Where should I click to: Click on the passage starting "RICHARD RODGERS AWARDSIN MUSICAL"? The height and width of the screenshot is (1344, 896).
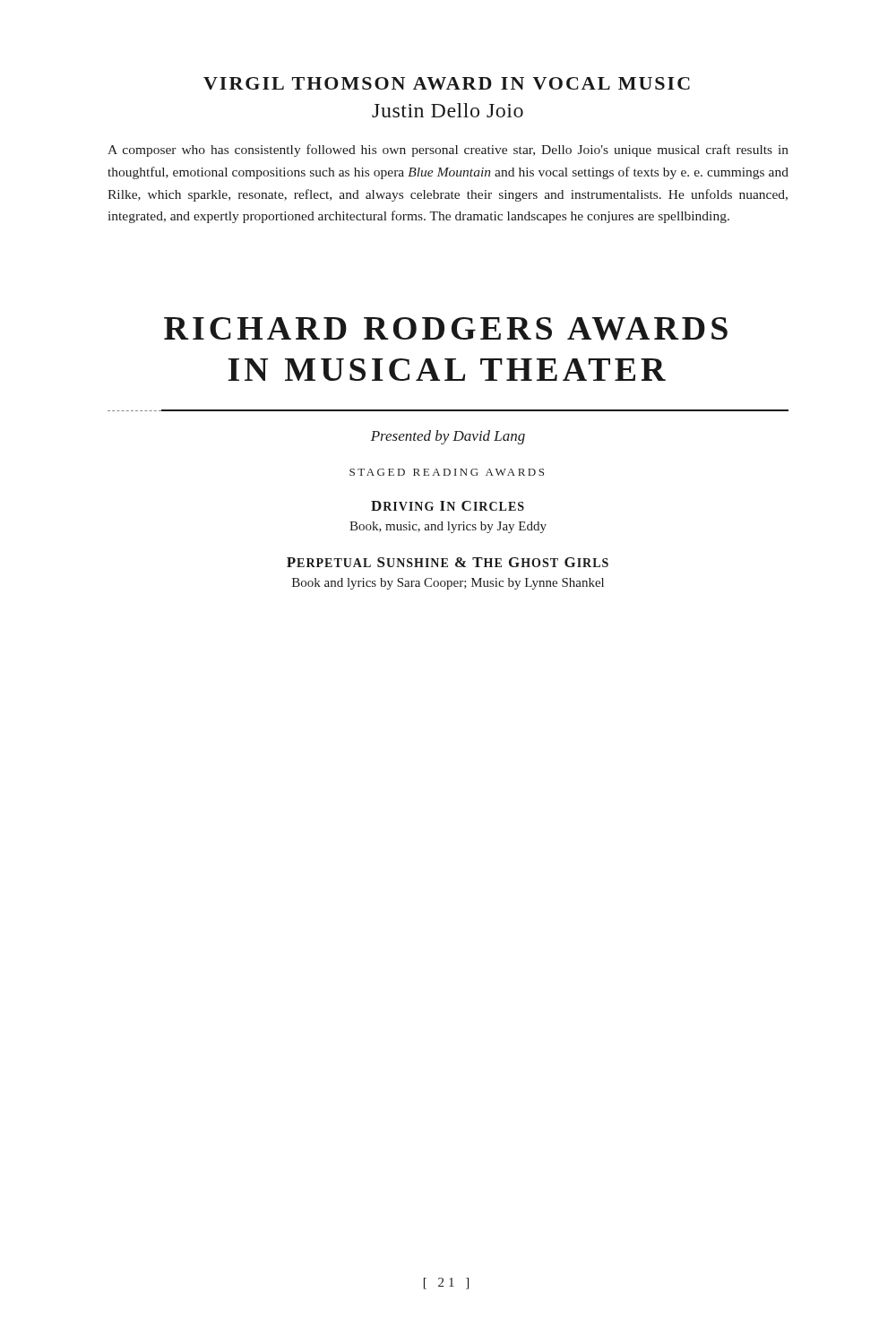coord(448,349)
